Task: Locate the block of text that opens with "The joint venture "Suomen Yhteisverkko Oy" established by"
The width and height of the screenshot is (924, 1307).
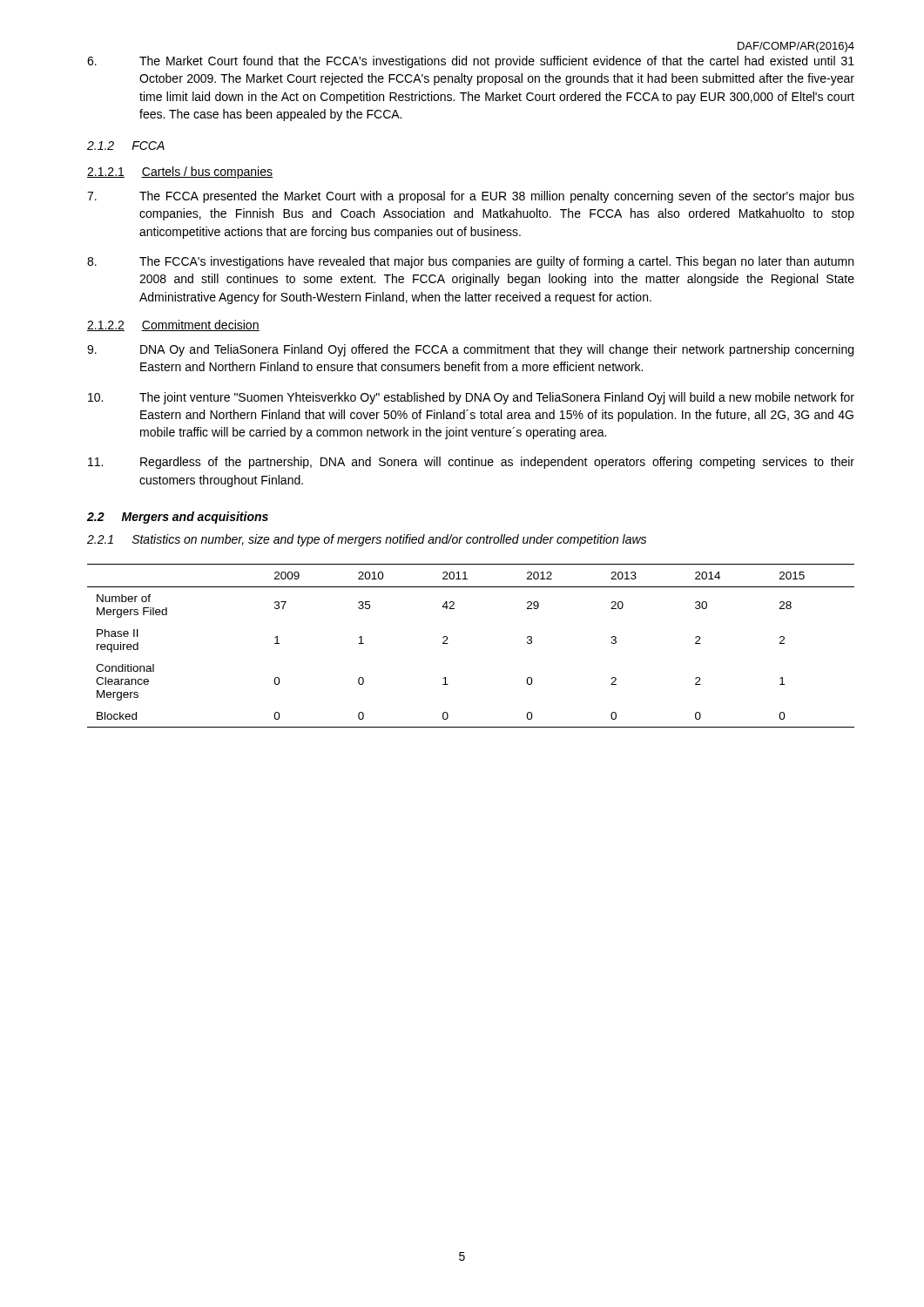Action: click(x=471, y=415)
